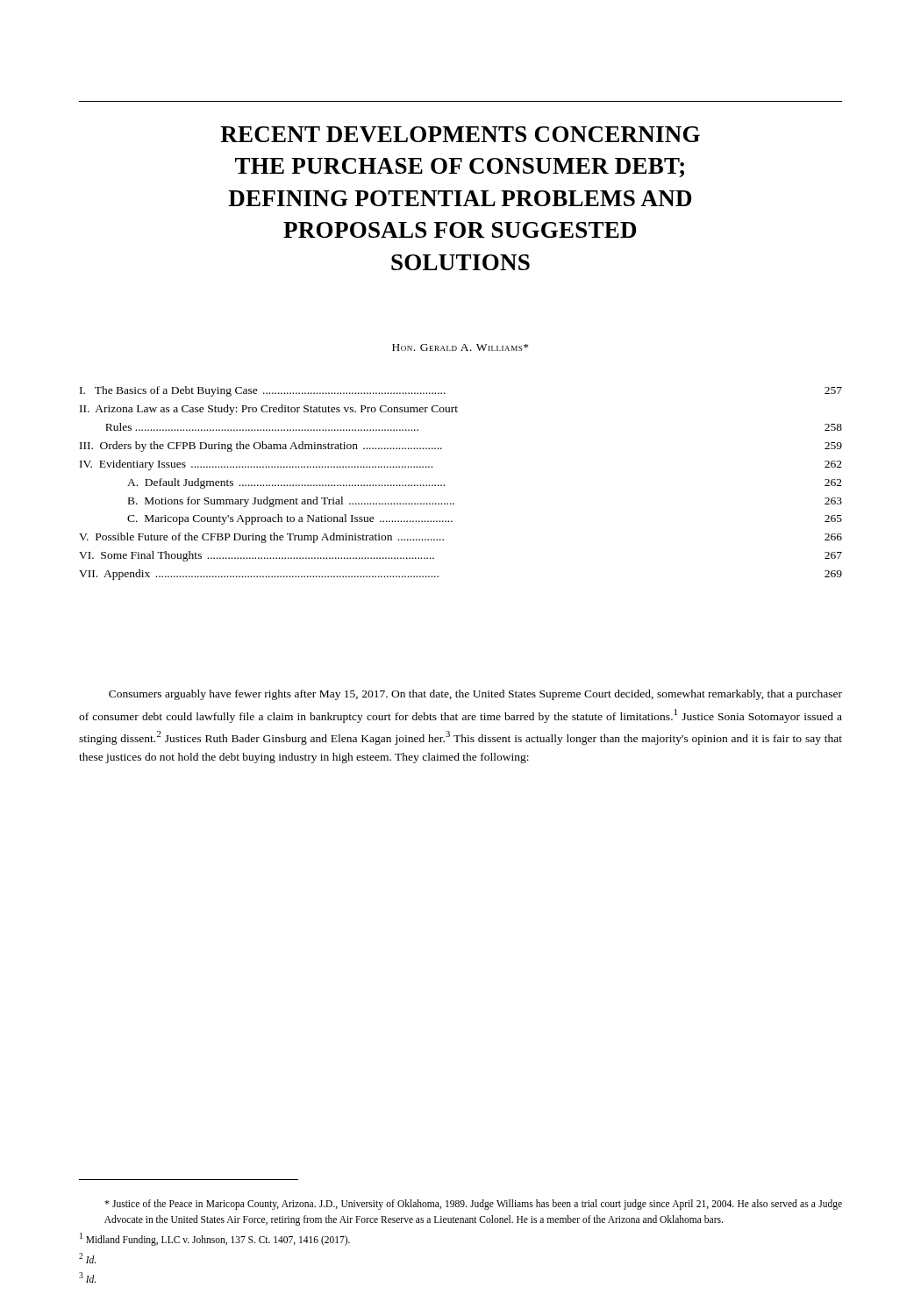921x1316 pixels.
Task: Point to the block beginning "I. The Basics of a Debt"
Action: (253, 391)
